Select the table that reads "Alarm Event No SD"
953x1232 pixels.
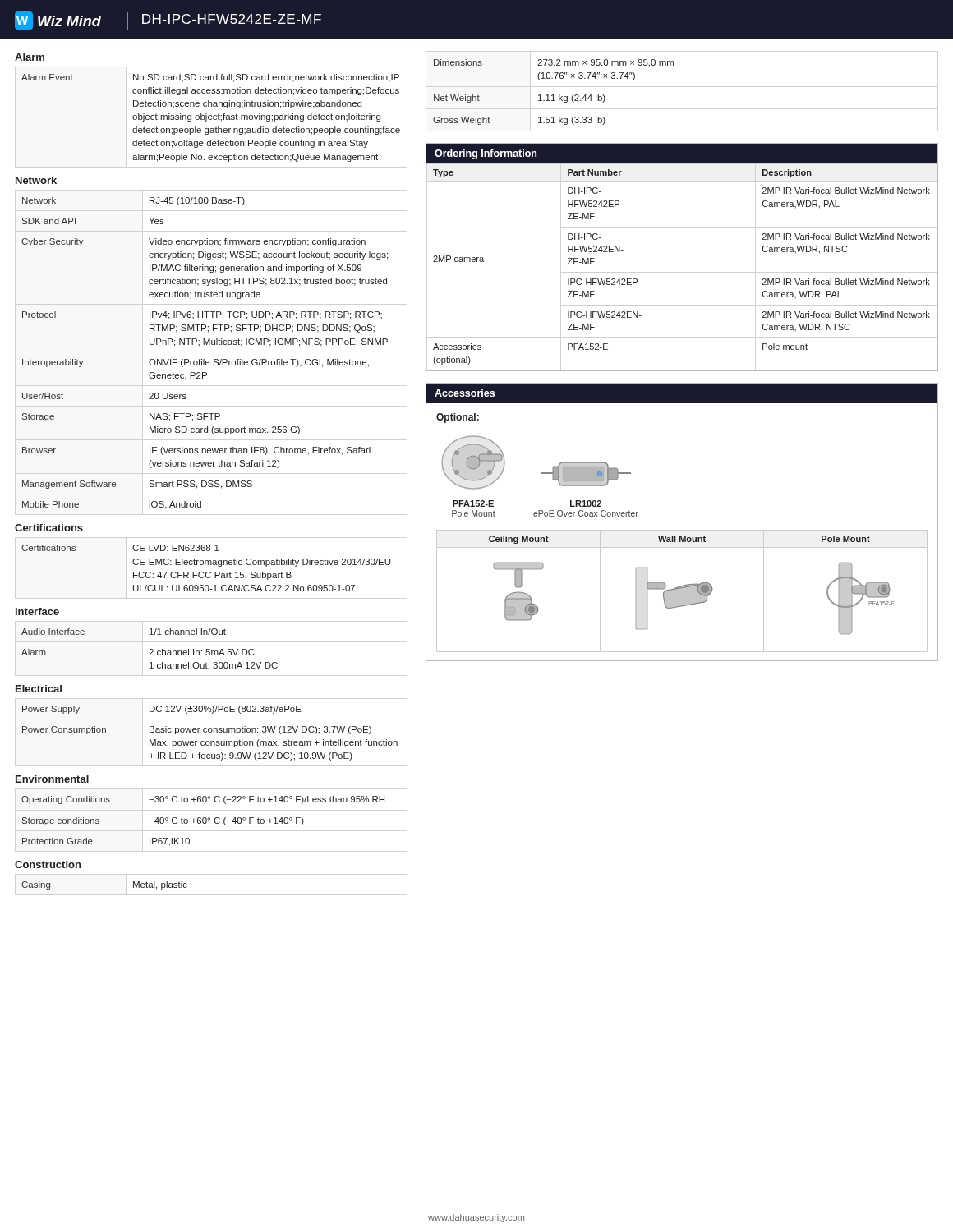coord(211,117)
